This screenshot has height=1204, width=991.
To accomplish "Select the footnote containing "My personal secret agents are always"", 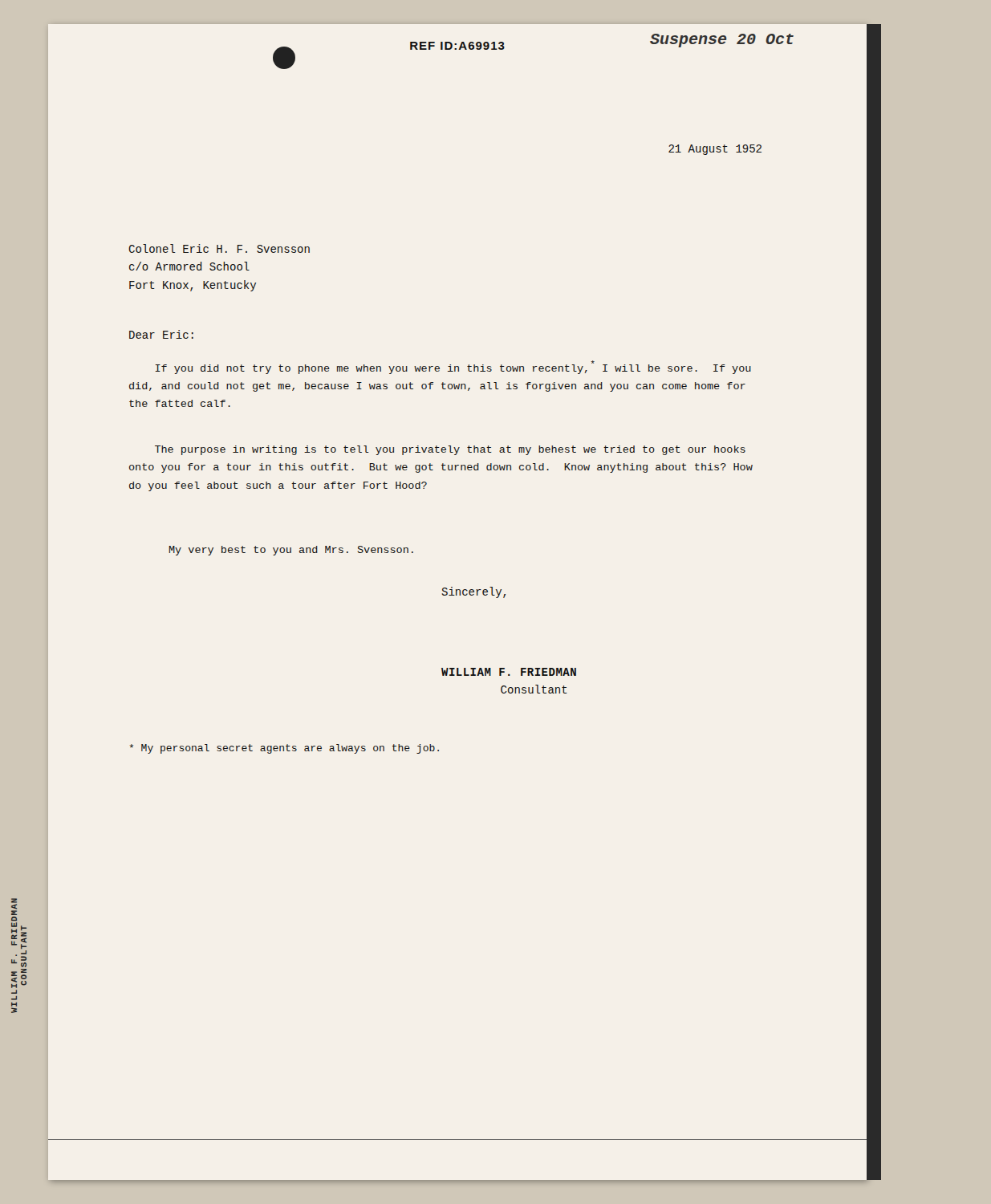I will (x=285, y=749).
